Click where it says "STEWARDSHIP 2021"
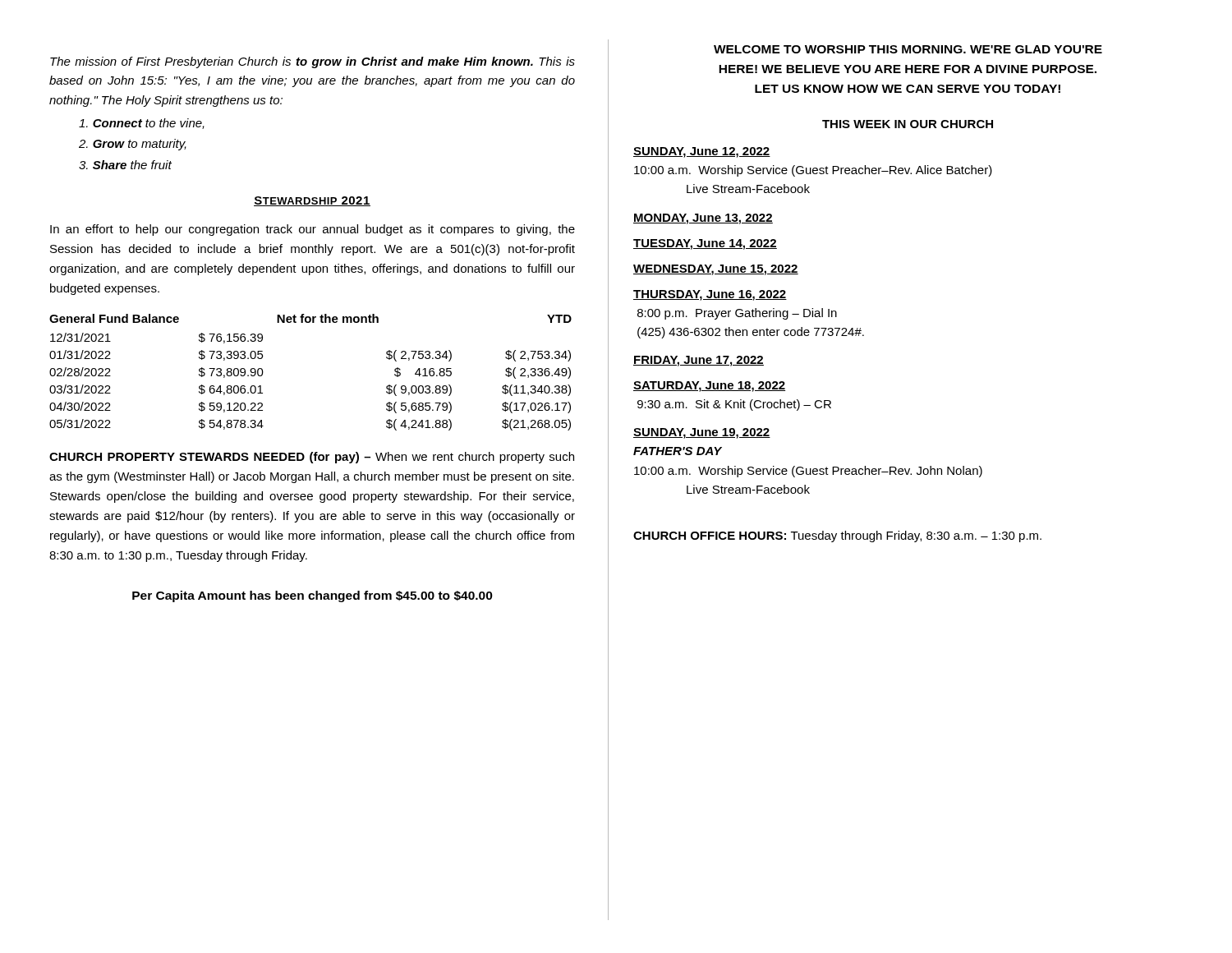 312,200
